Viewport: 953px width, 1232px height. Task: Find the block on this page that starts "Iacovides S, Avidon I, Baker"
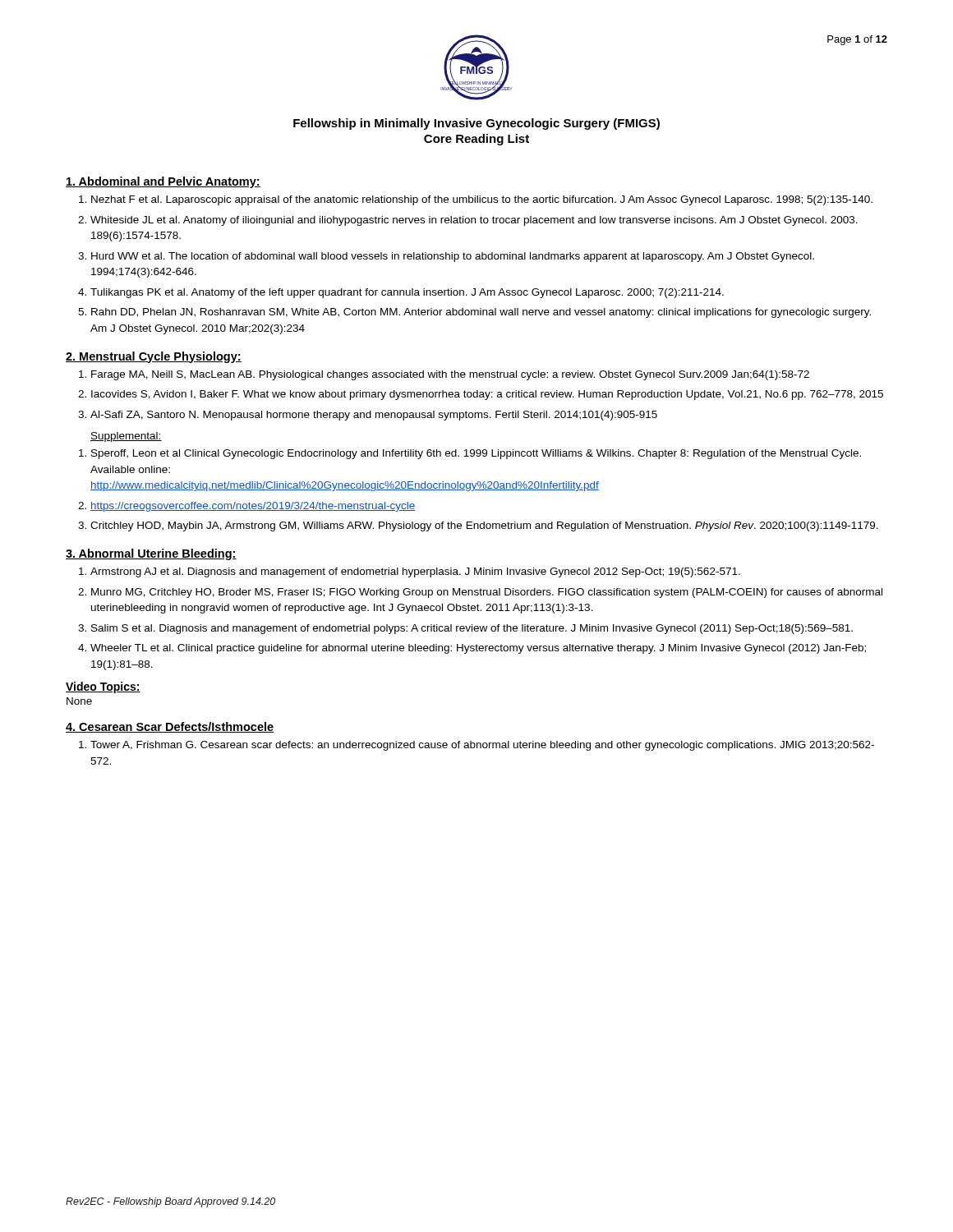click(x=487, y=394)
